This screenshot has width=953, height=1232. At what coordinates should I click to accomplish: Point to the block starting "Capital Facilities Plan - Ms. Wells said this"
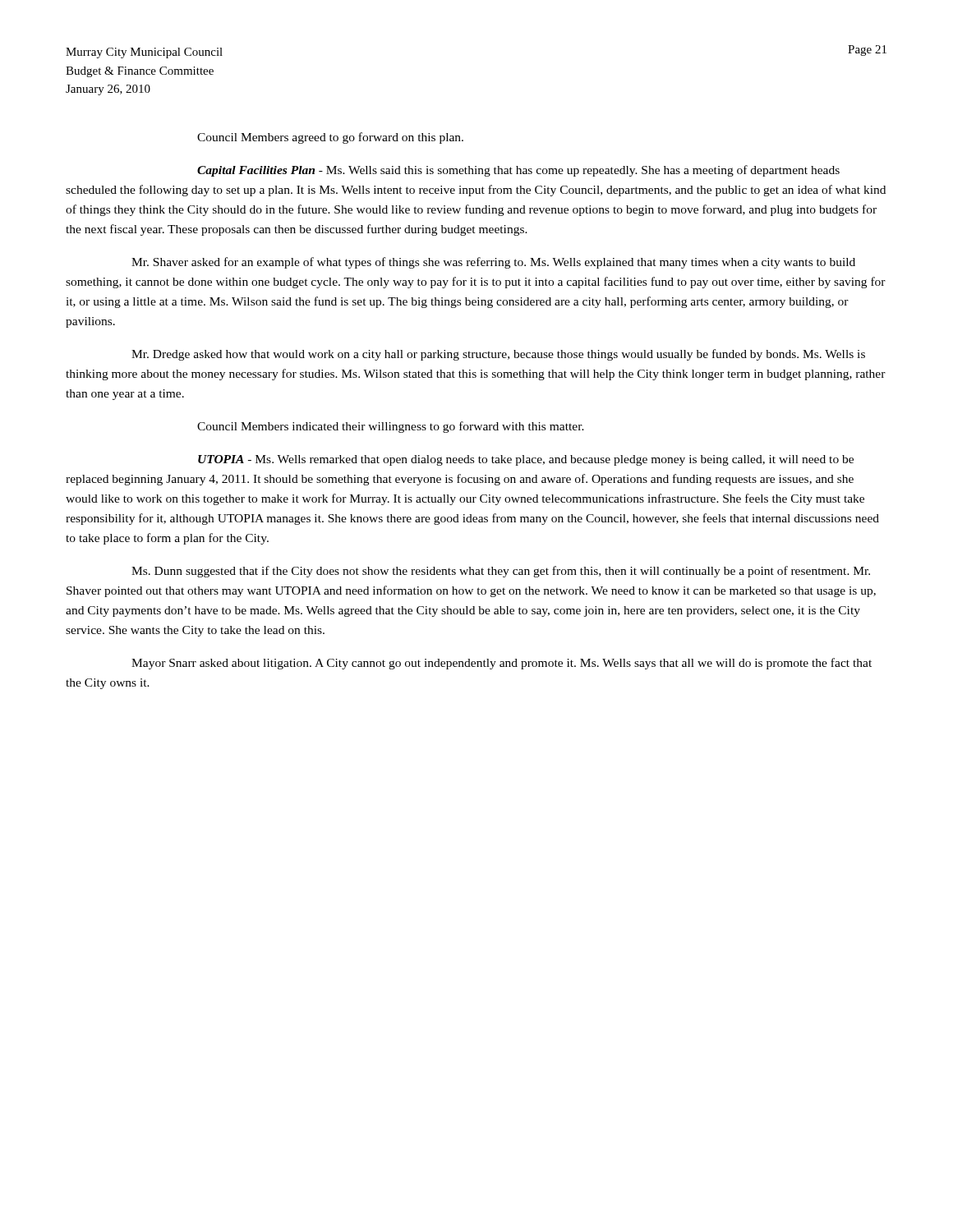point(476,199)
